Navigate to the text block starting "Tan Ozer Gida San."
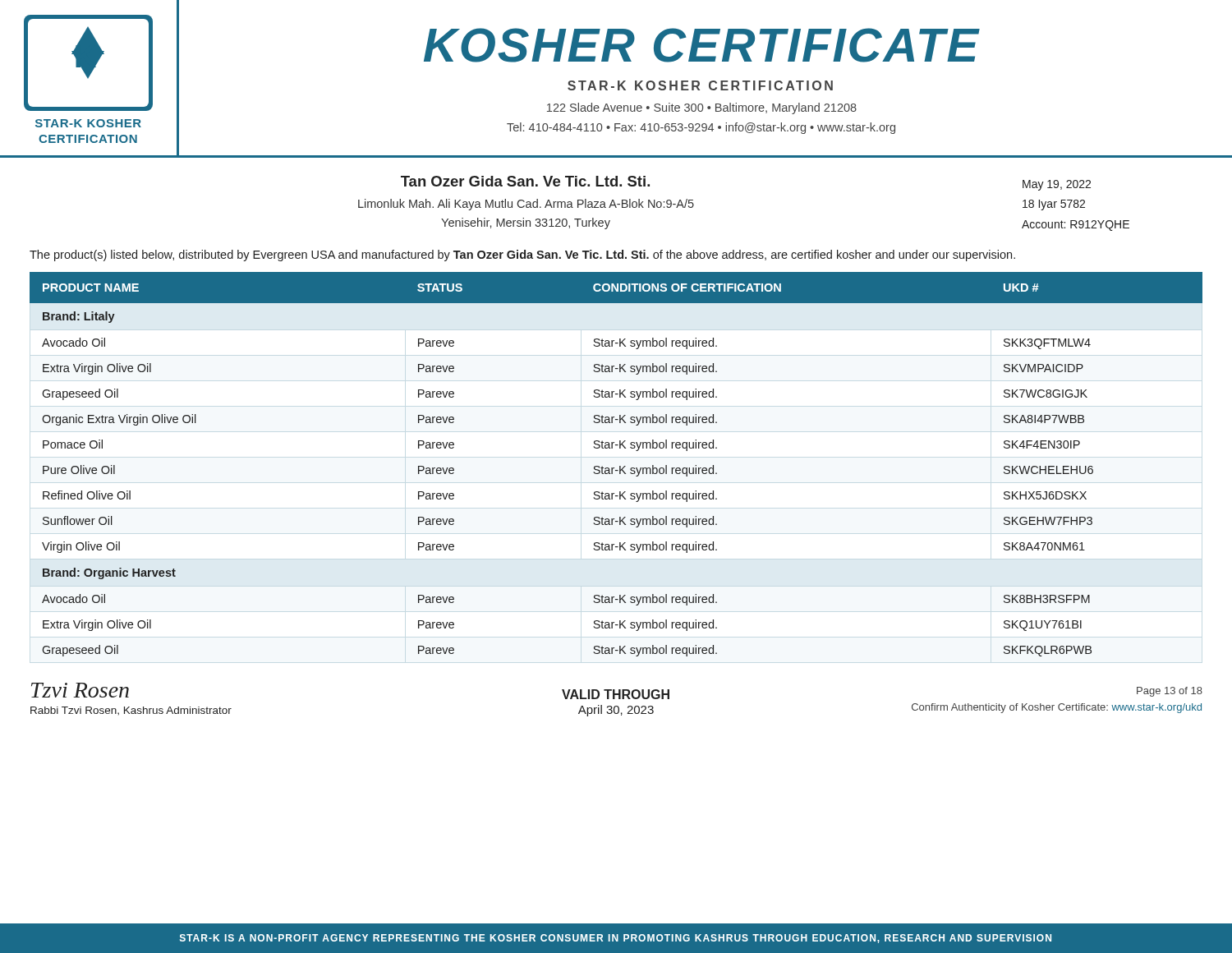This screenshot has height=953, width=1232. point(526,202)
